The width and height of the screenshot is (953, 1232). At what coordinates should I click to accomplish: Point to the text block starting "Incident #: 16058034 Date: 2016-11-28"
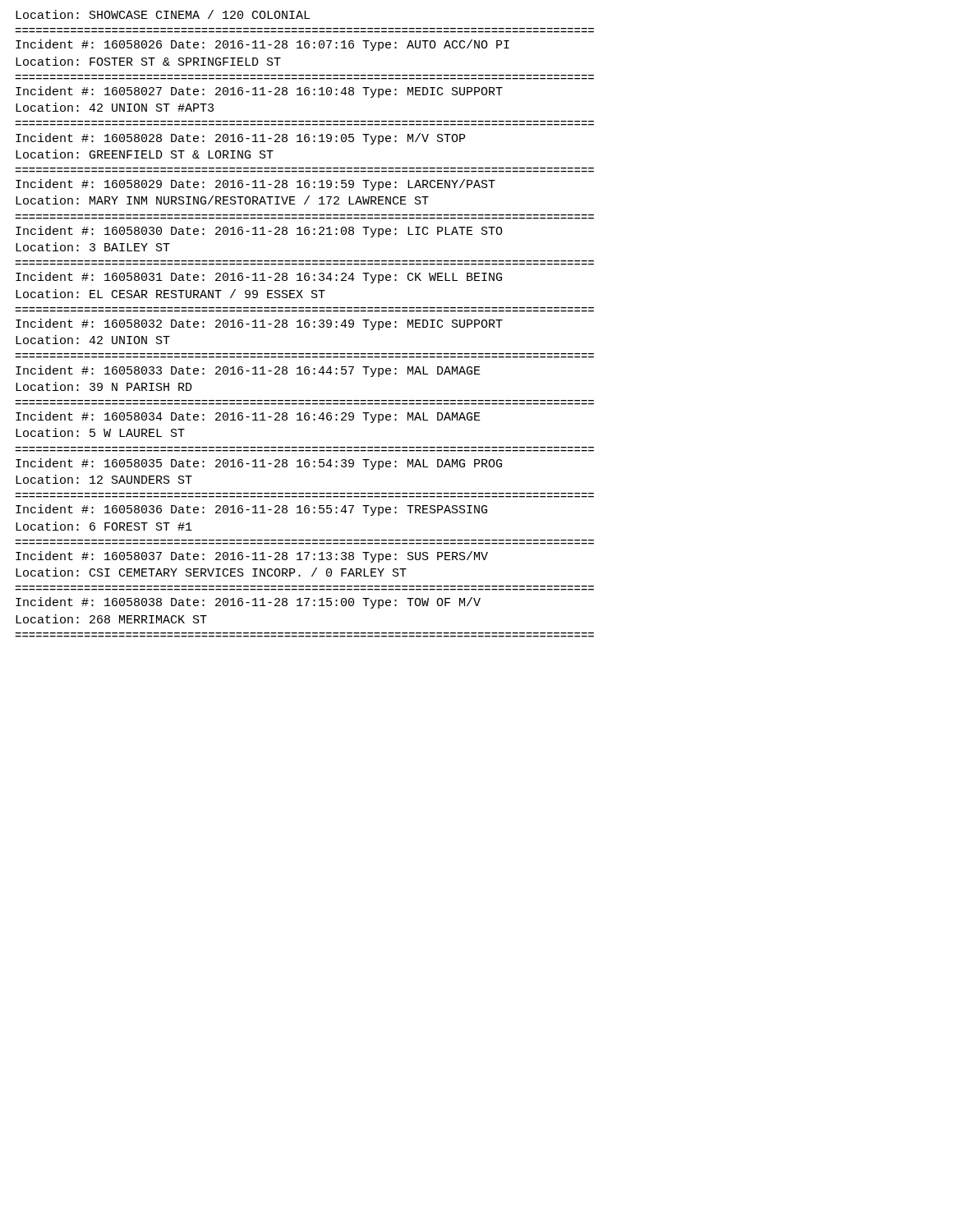coord(476,427)
